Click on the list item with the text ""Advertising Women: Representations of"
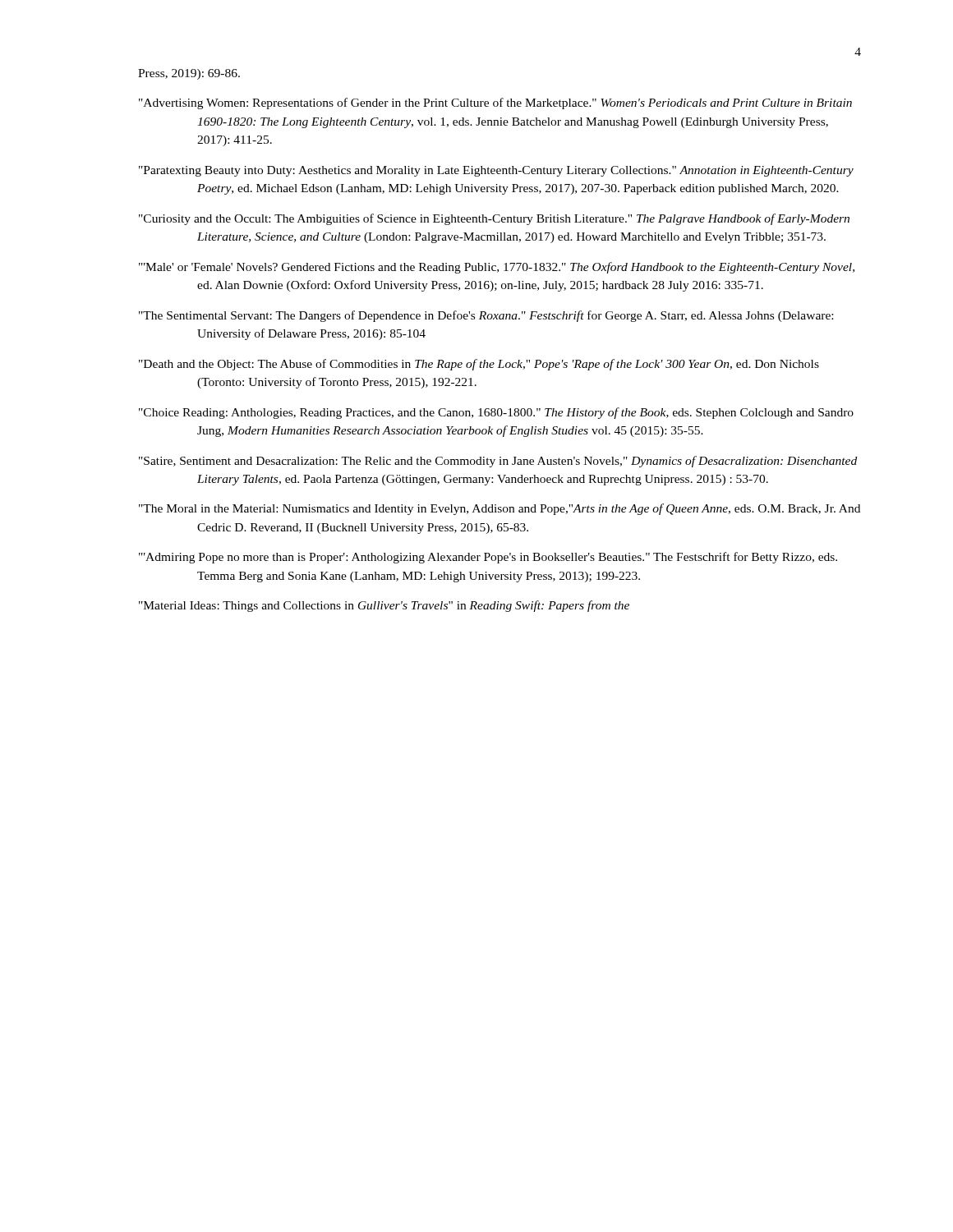 click(495, 121)
